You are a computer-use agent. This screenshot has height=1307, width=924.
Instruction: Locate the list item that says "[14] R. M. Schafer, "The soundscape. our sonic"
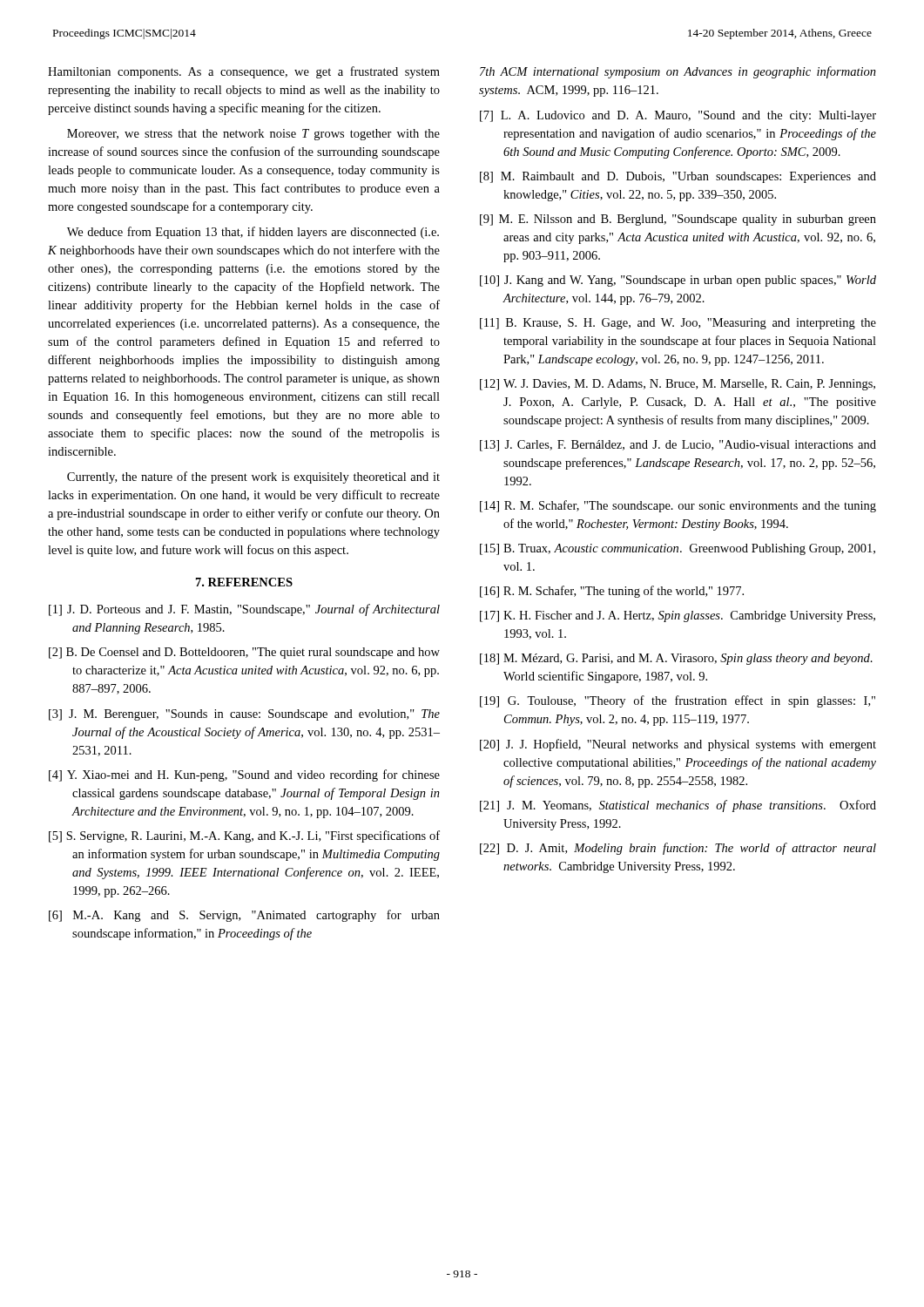click(x=678, y=515)
